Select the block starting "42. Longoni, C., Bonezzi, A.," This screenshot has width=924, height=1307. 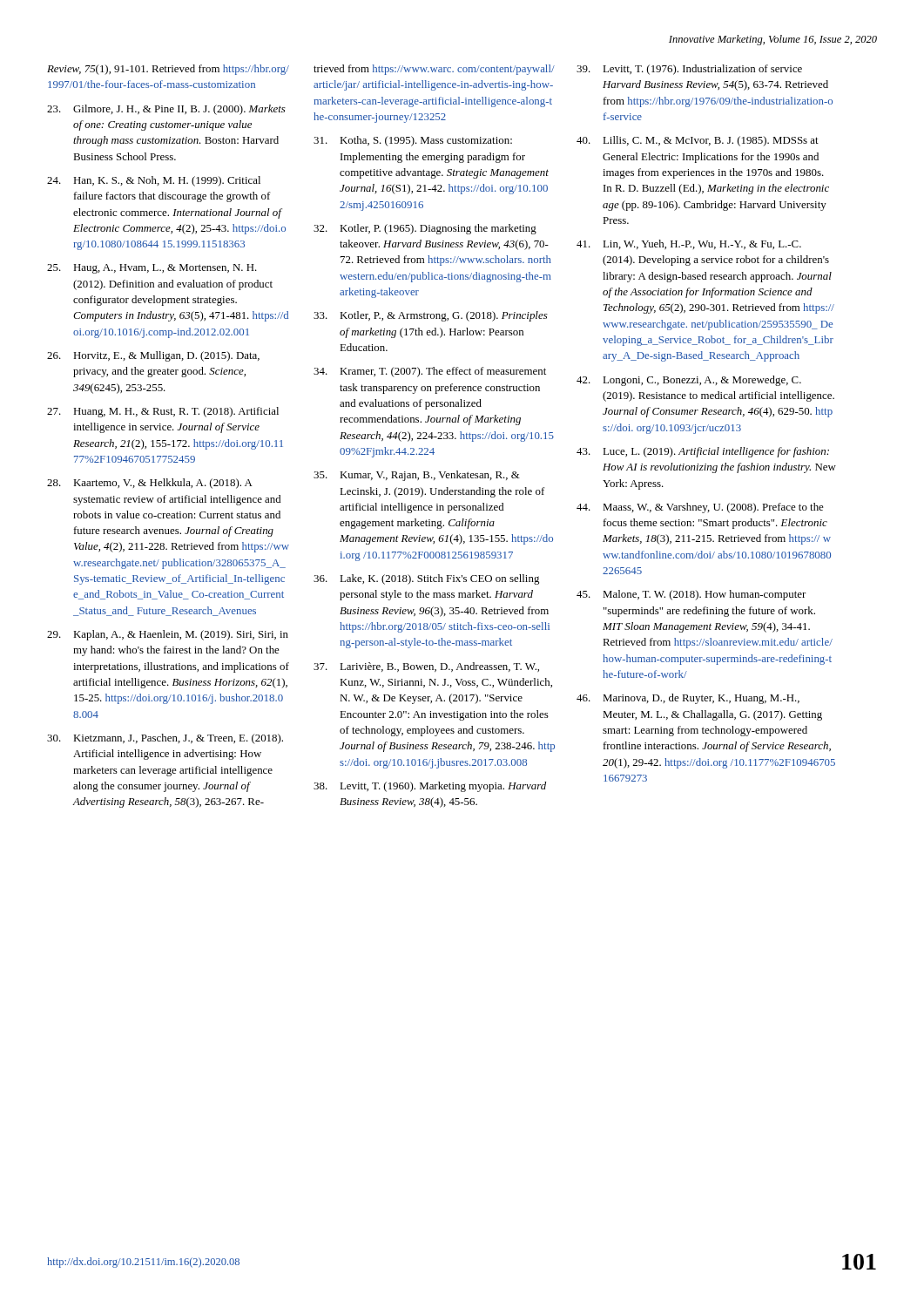tap(706, 404)
